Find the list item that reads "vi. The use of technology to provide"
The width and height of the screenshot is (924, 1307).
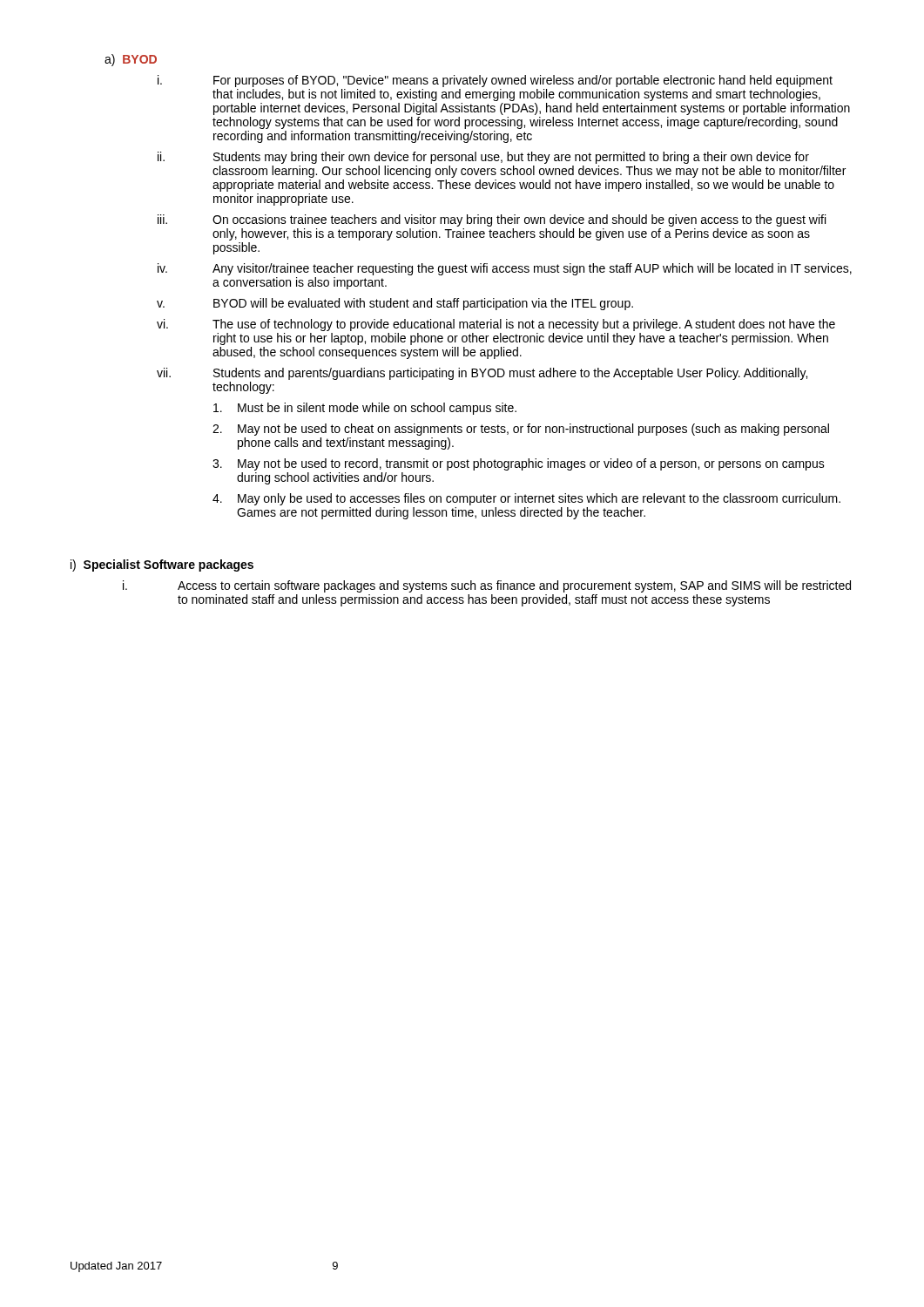coord(506,338)
